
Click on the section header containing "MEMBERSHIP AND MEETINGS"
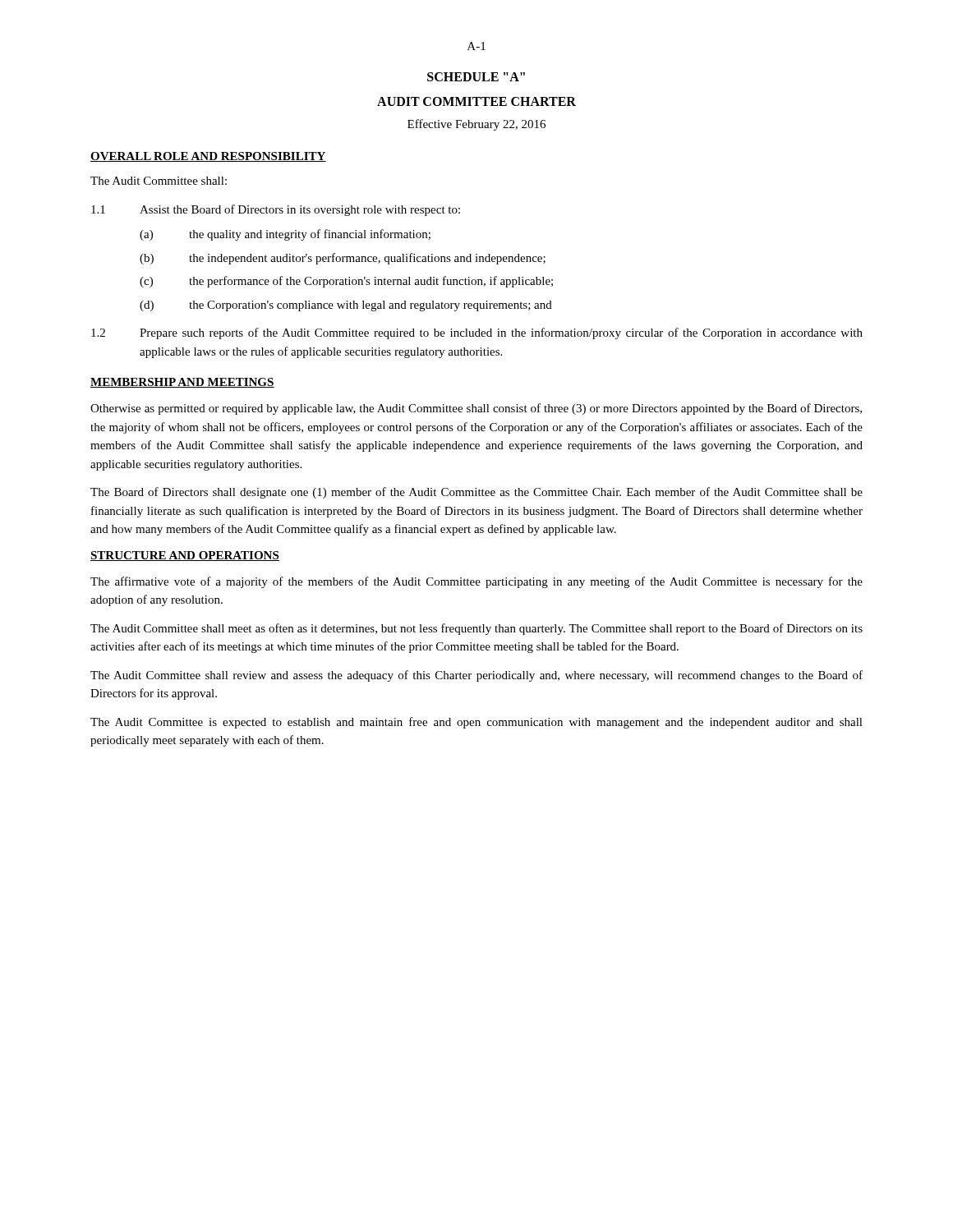tap(182, 382)
